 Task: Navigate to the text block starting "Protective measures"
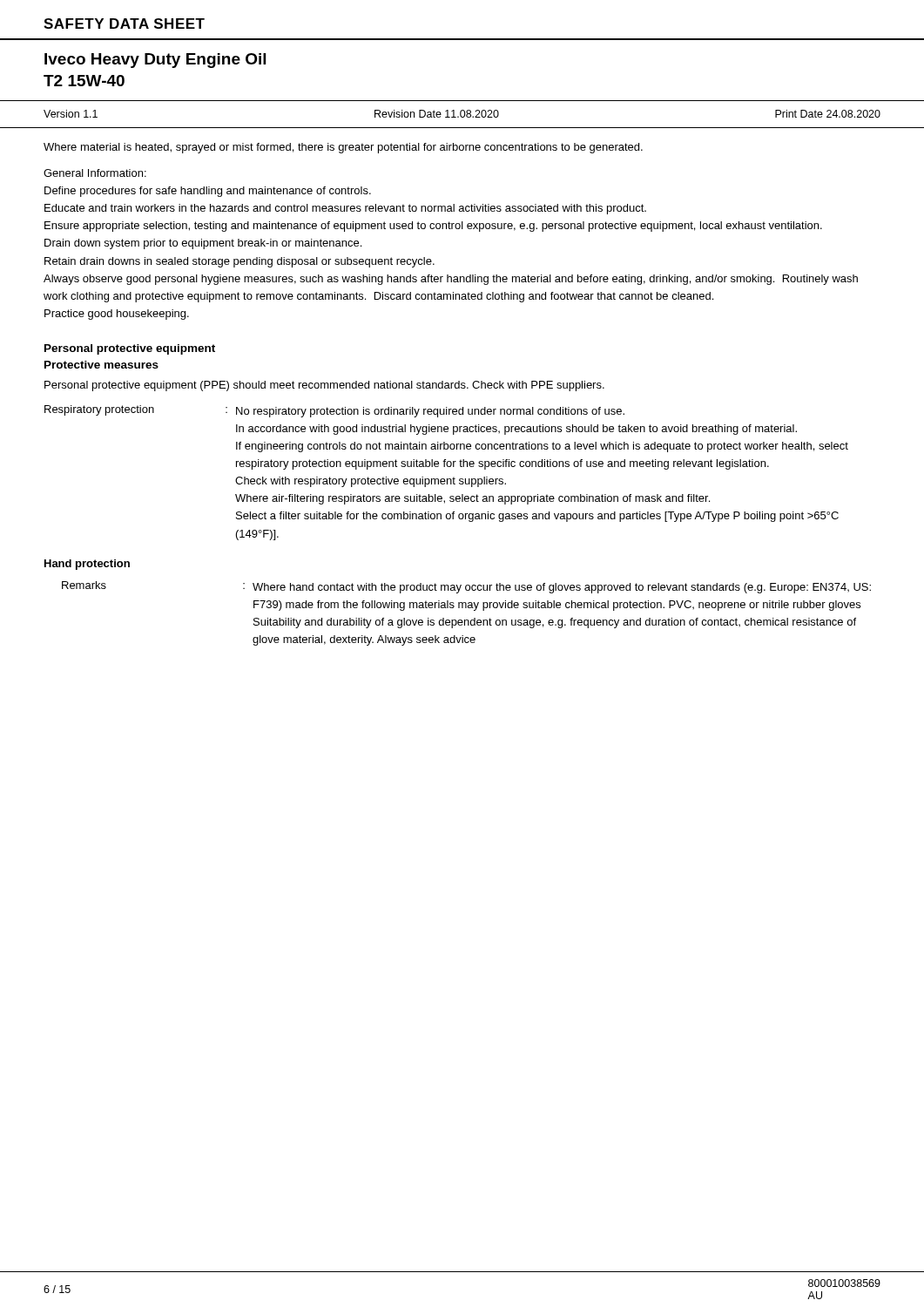pos(101,365)
